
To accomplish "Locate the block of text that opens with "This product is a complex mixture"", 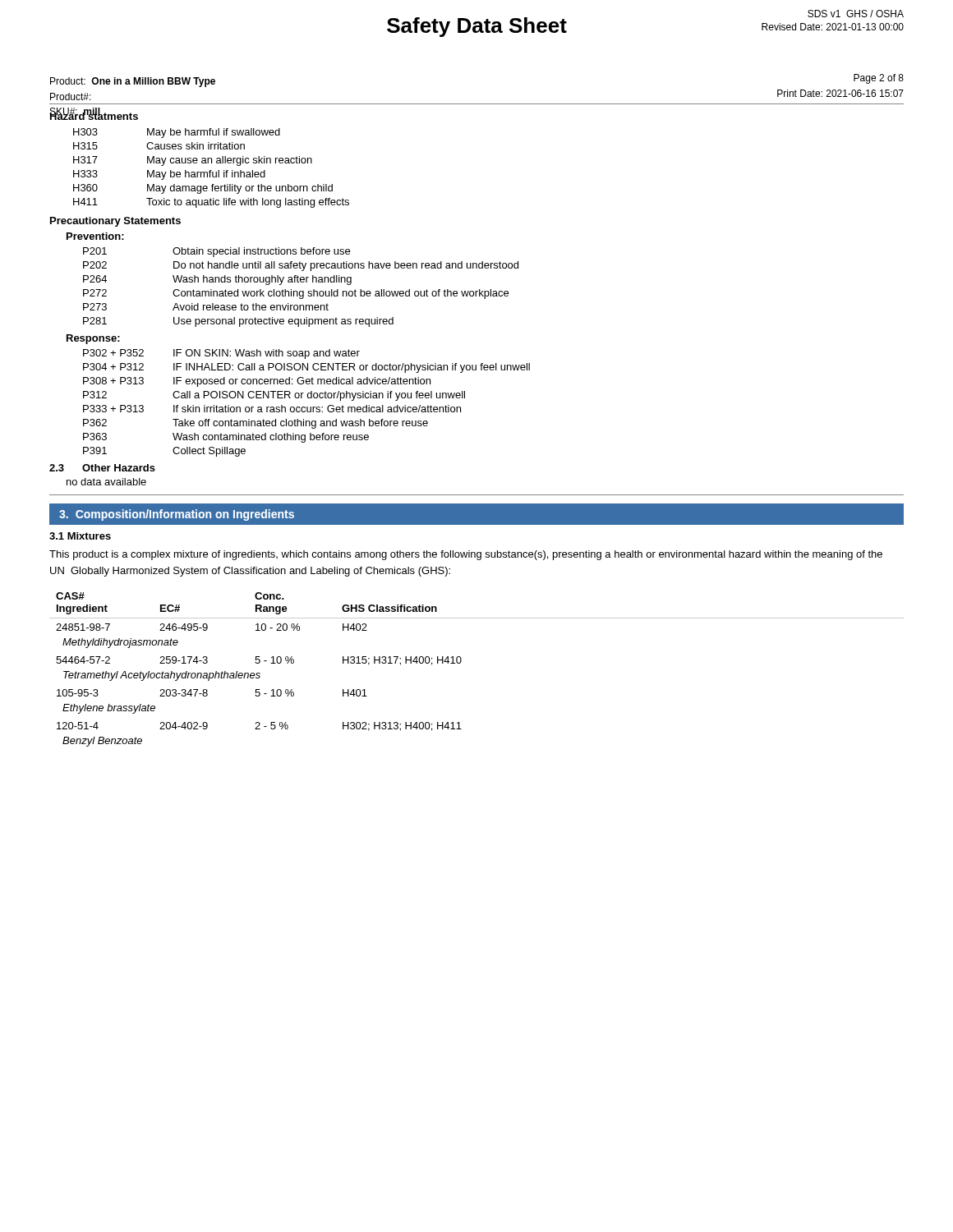I will point(466,562).
